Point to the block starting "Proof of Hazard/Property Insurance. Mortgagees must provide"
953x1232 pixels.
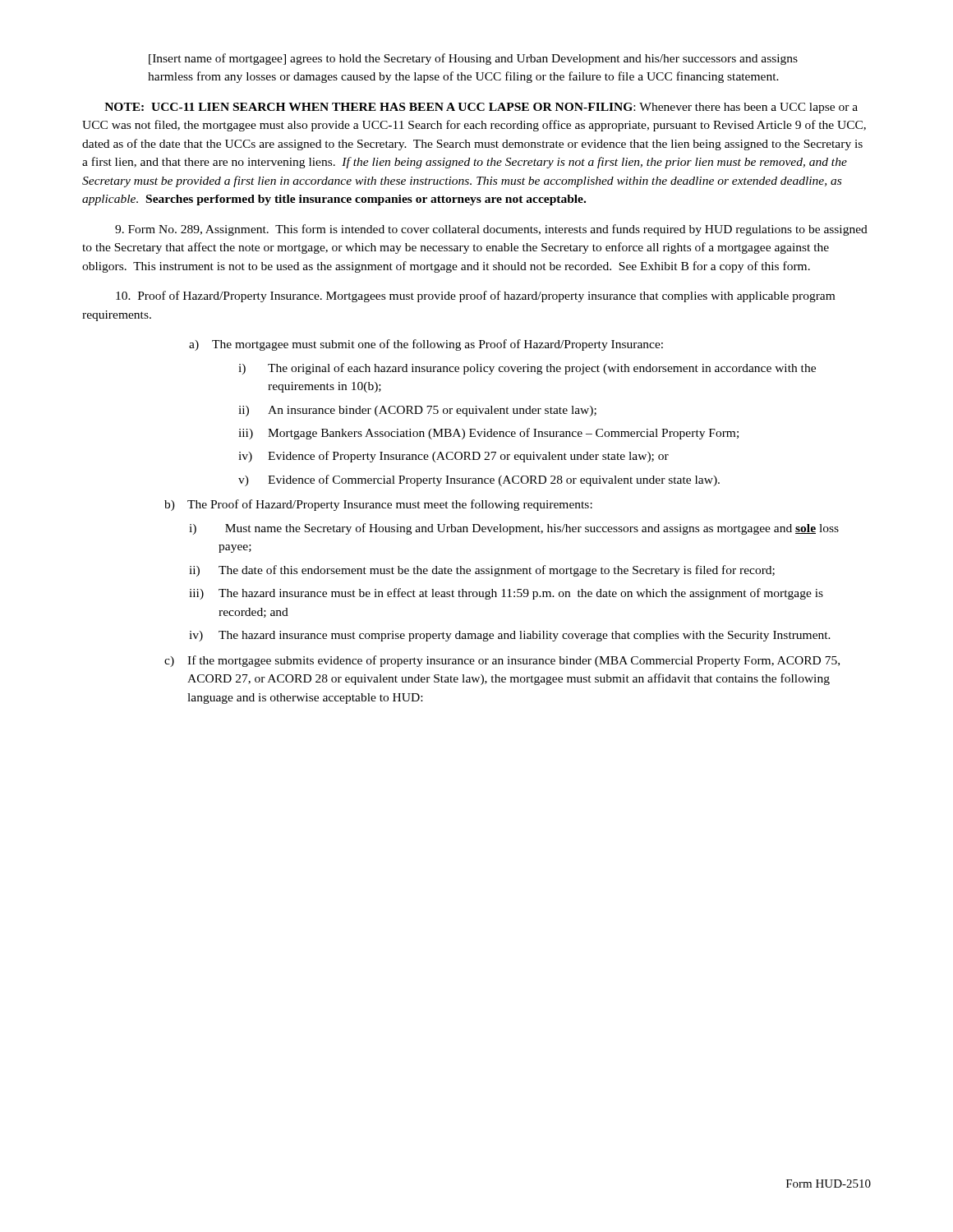[x=459, y=305]
